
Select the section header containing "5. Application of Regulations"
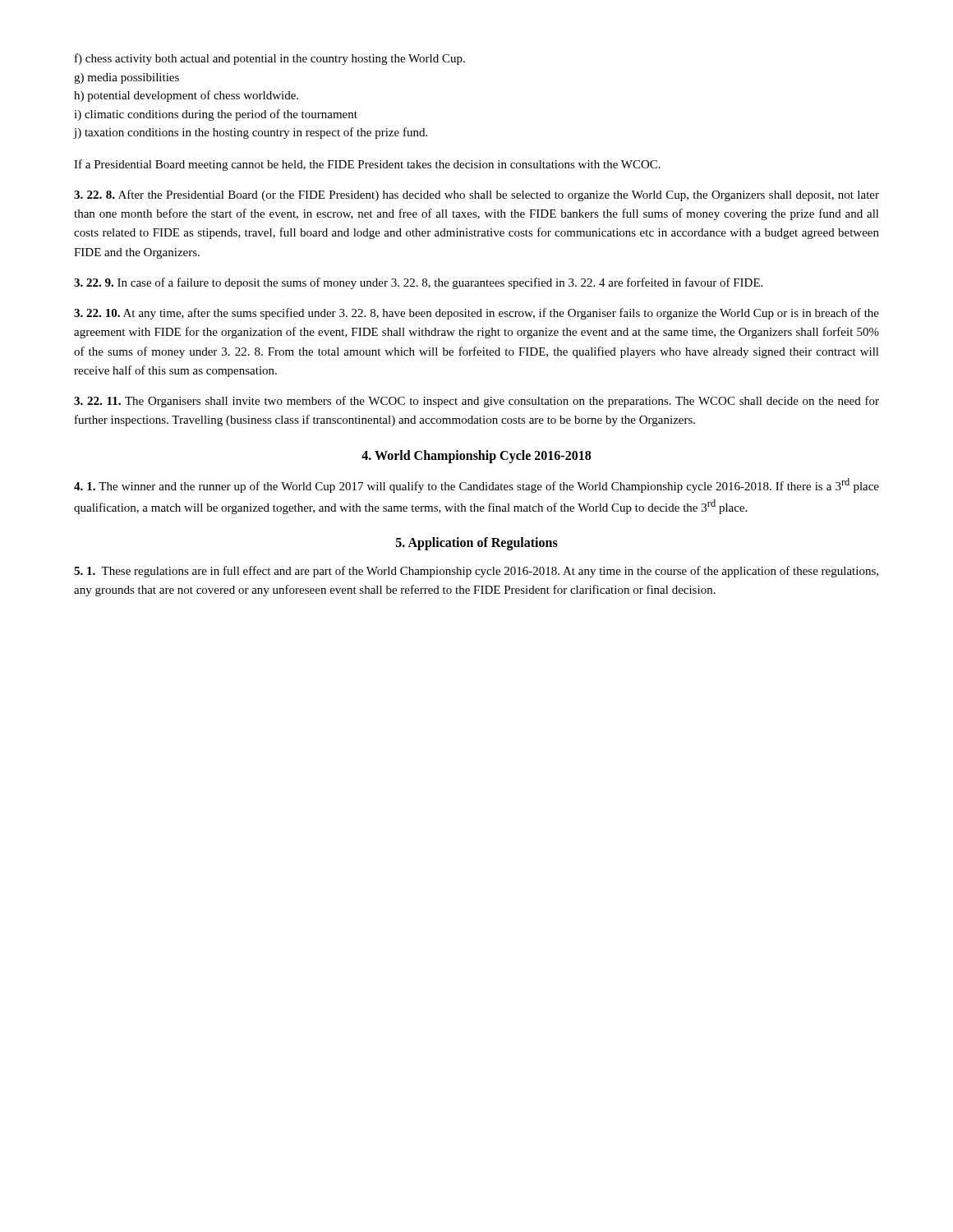(476, 543)
